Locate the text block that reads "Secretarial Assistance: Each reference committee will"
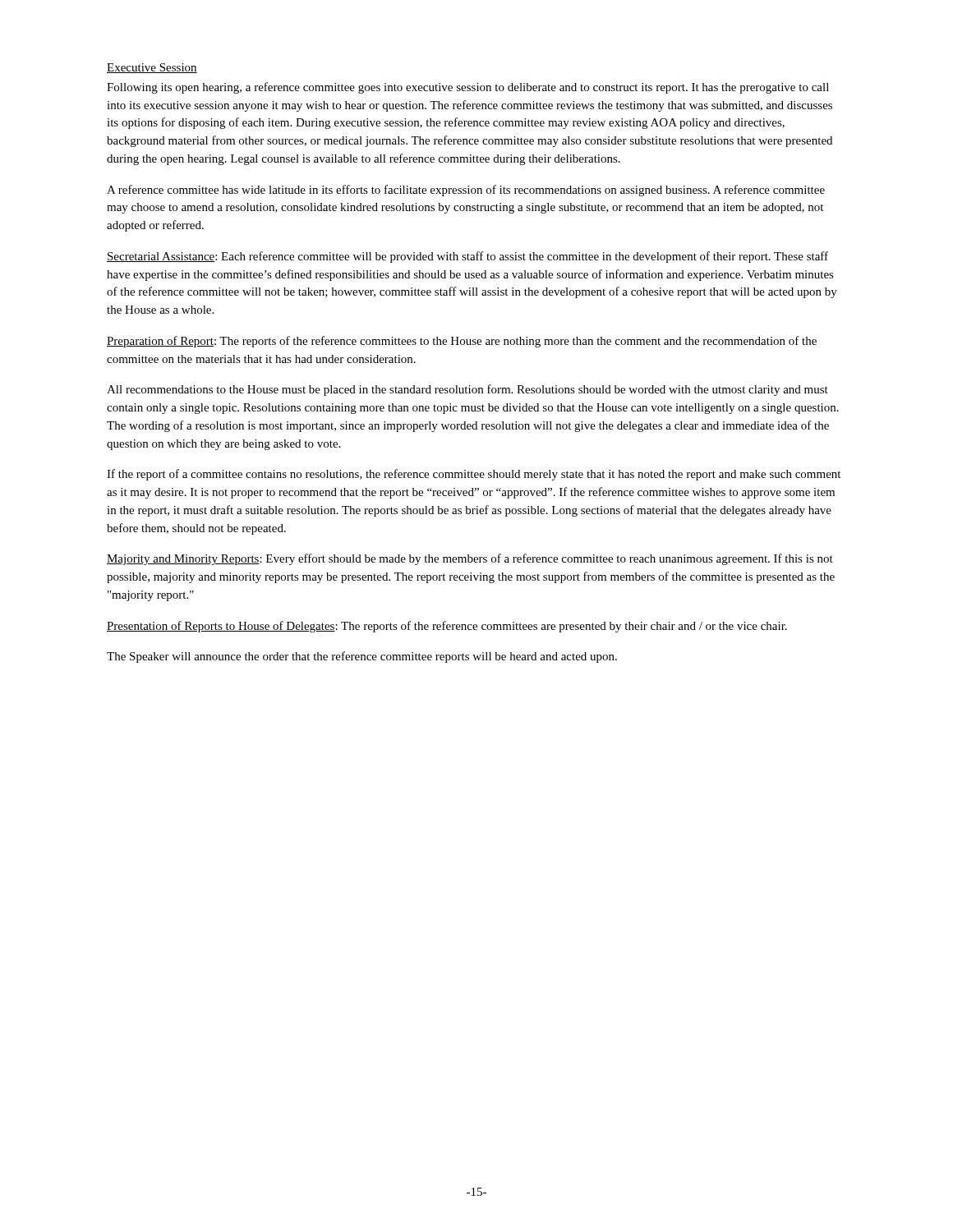 tap(472, 283)
